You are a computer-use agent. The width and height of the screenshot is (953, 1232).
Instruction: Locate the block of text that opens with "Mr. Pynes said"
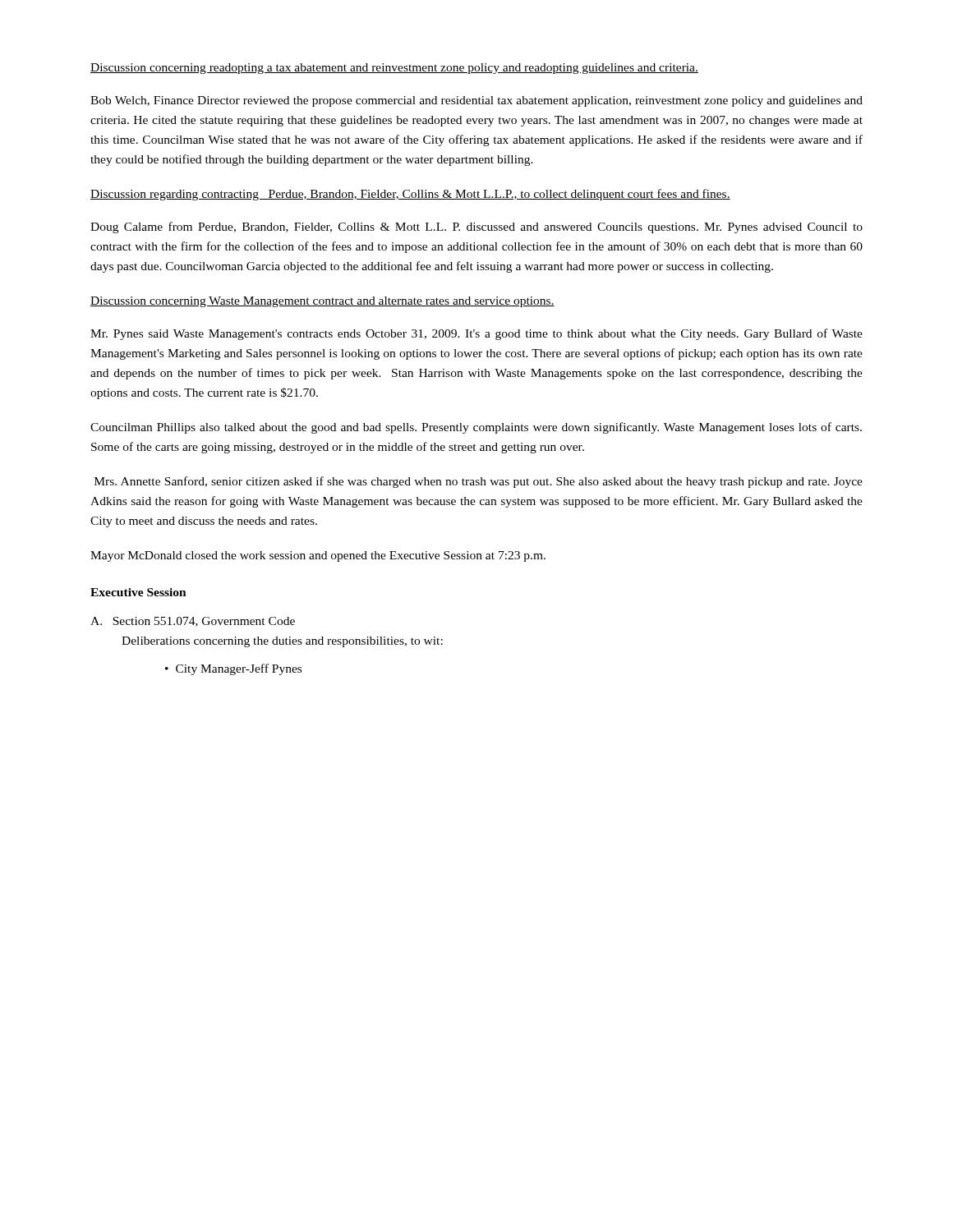pos(476,363)
